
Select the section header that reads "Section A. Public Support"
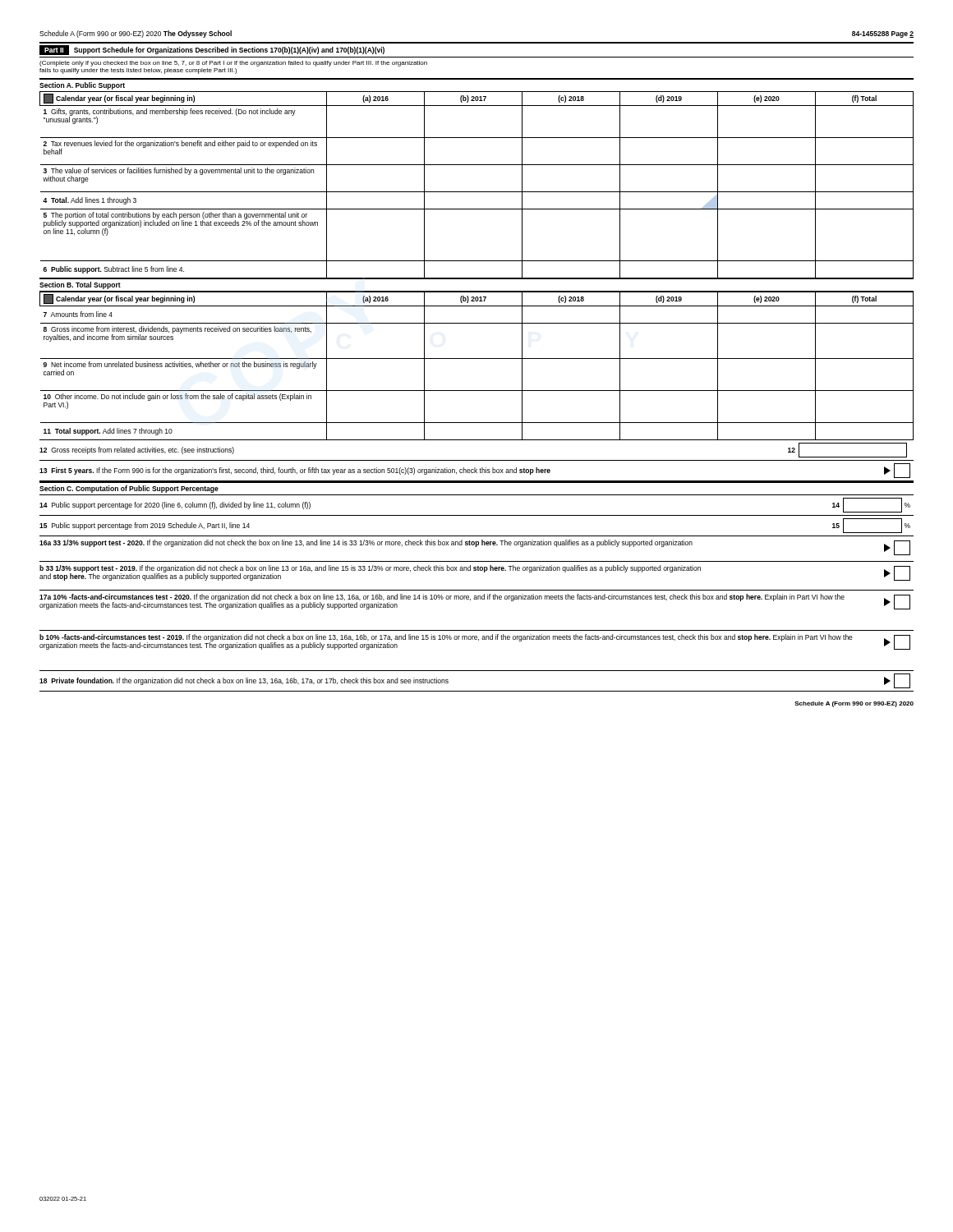pyautogui.click(x=82, y=85)
